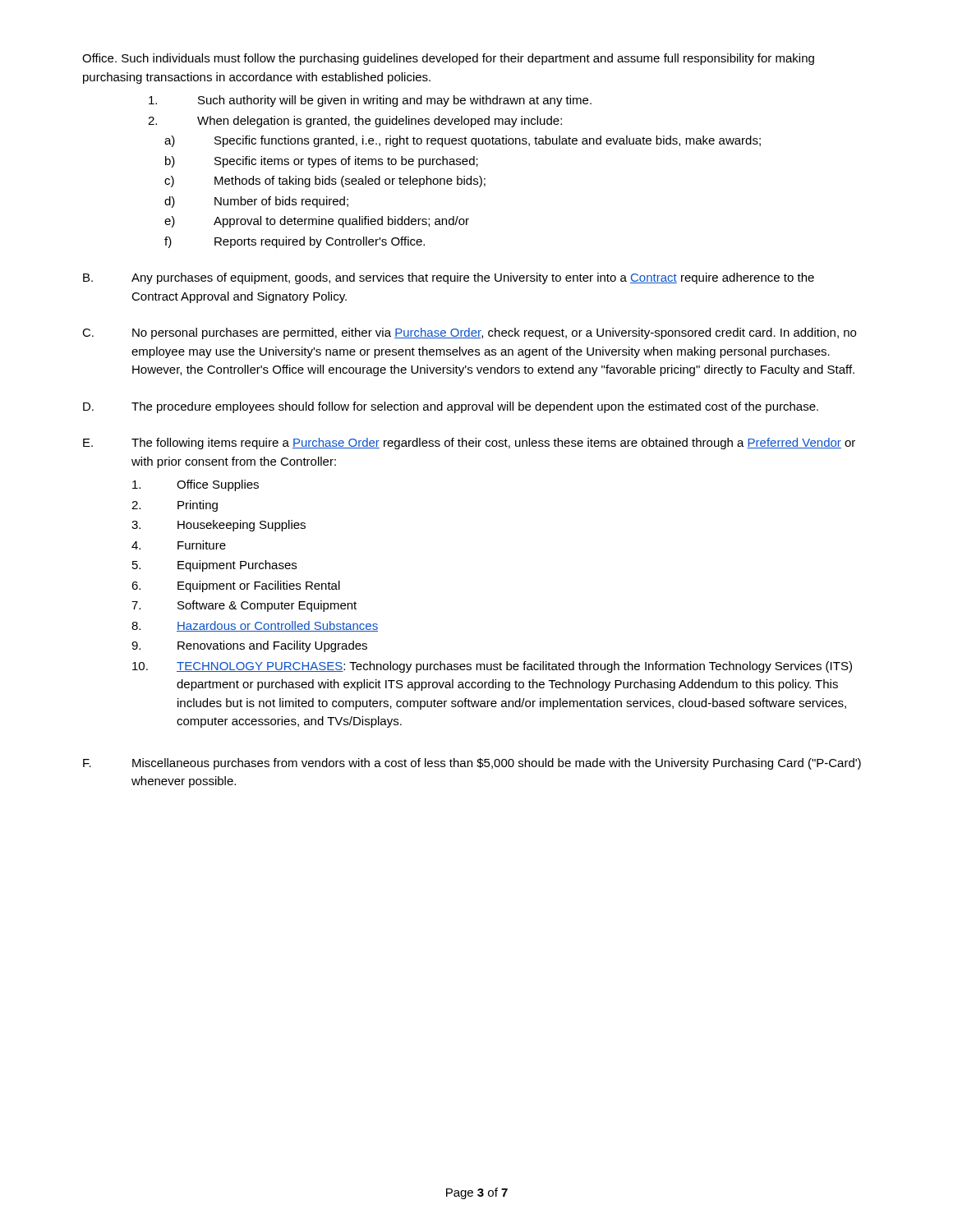Point to the block beginning "b) Specific items or types of"

tap(472, 161)
